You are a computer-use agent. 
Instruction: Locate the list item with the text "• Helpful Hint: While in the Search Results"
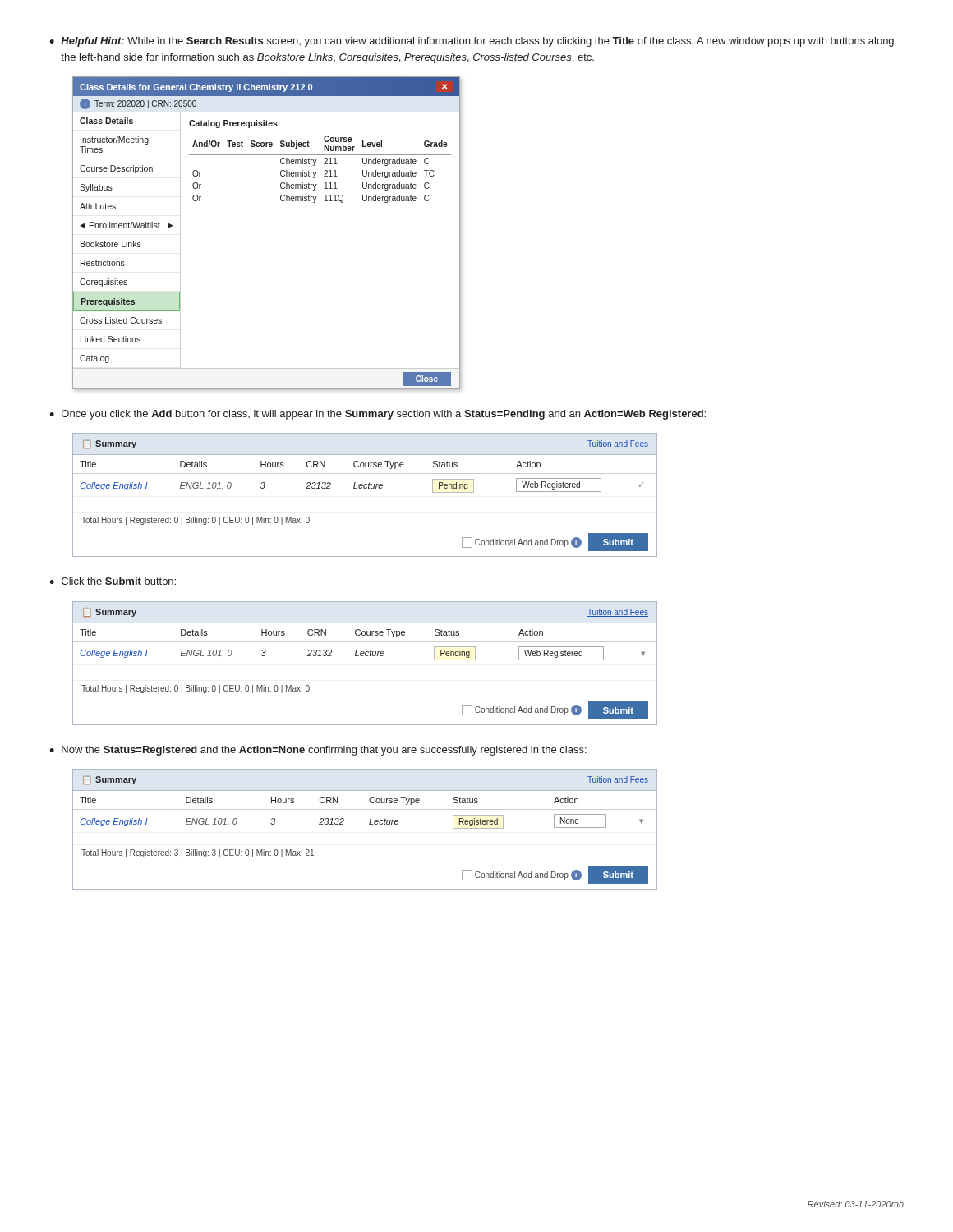[x=476, y=49]
